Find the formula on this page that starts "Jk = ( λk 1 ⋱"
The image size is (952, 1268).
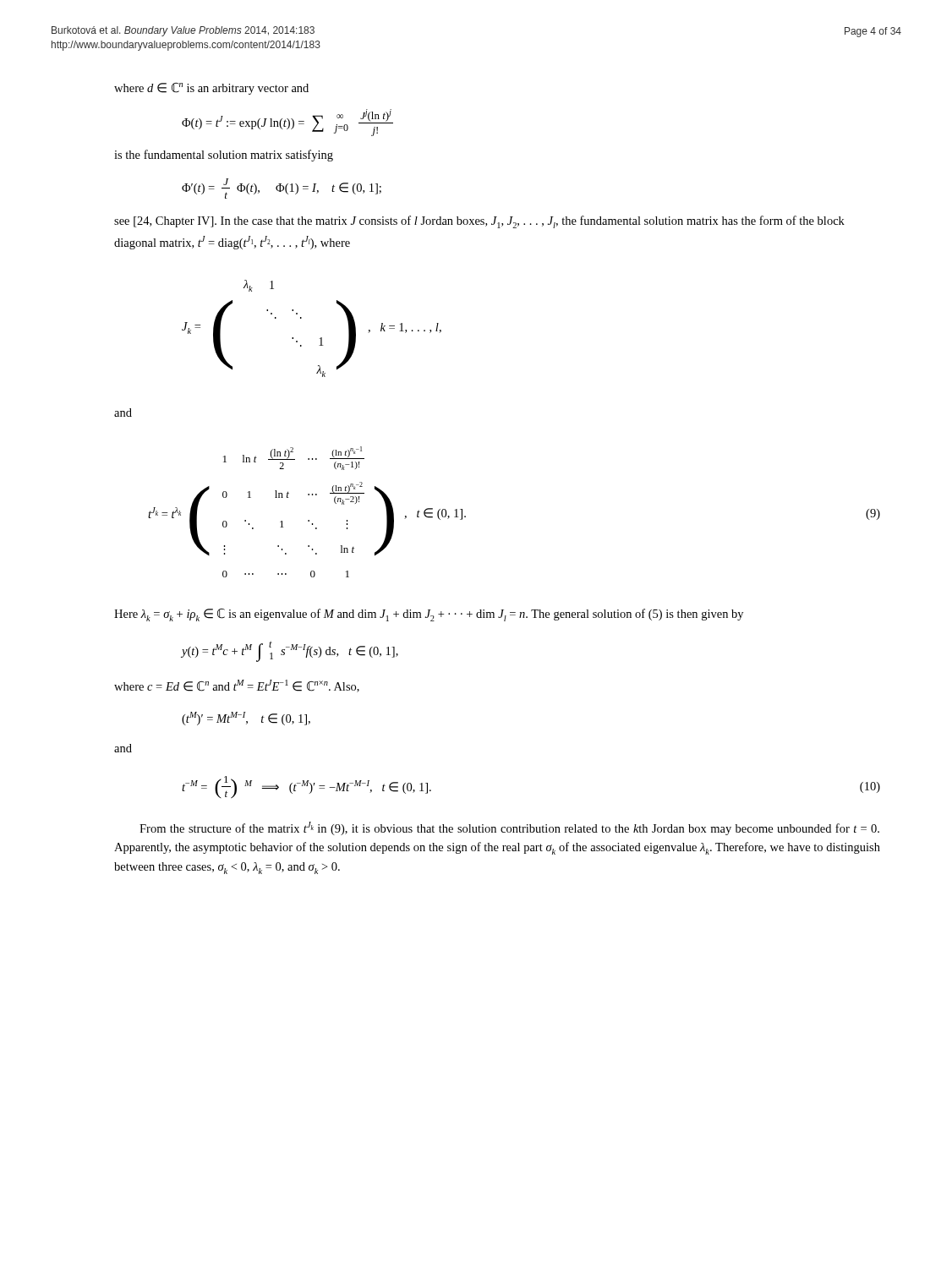tap(312, 328)
